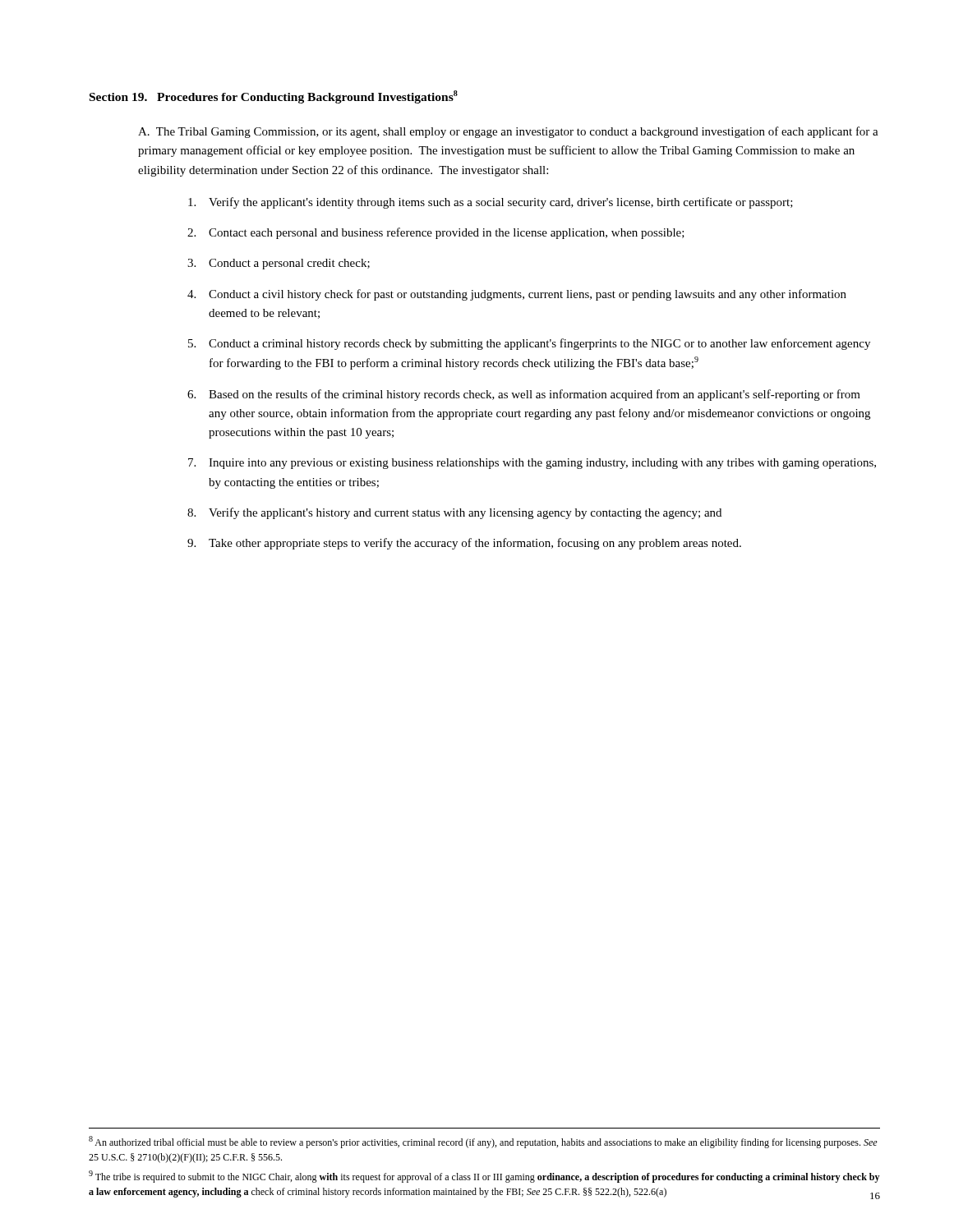Click the passage that begins "Verify the applicant's identity"

534,202
